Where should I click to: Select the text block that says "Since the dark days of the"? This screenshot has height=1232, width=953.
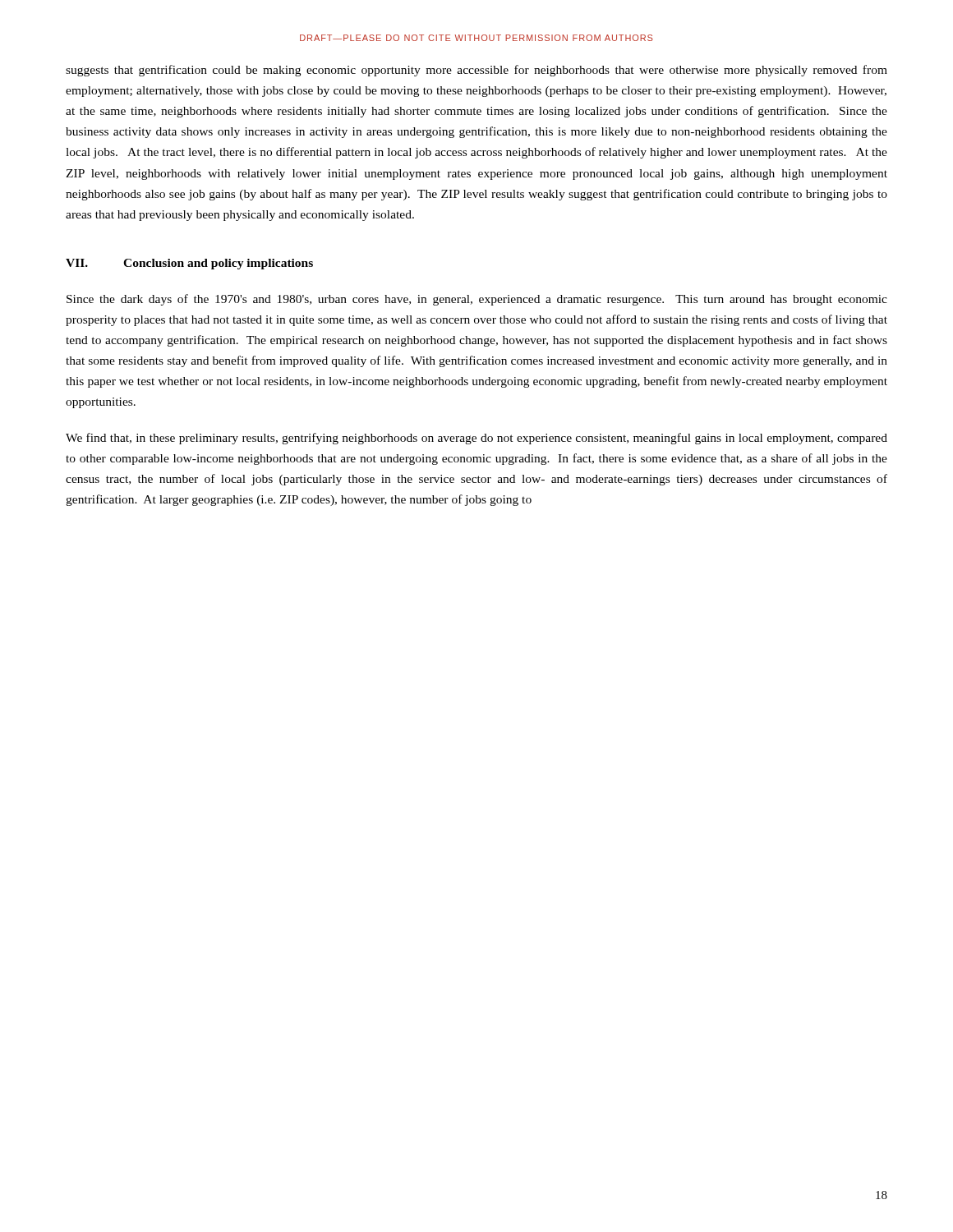tap(476, 350)
